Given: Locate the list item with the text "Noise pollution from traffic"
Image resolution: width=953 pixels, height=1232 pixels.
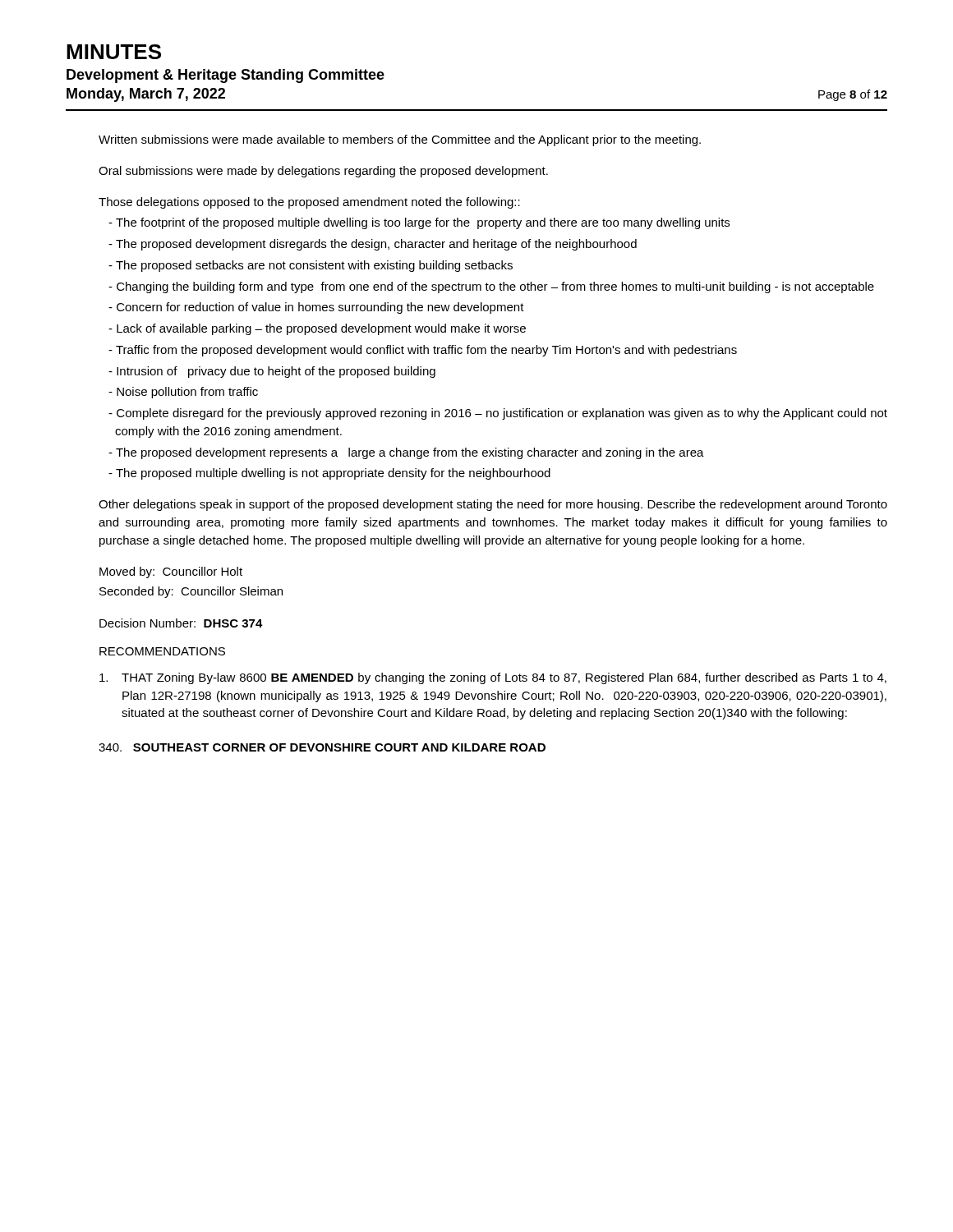Looking at the screenshot, I should point(187,392).
